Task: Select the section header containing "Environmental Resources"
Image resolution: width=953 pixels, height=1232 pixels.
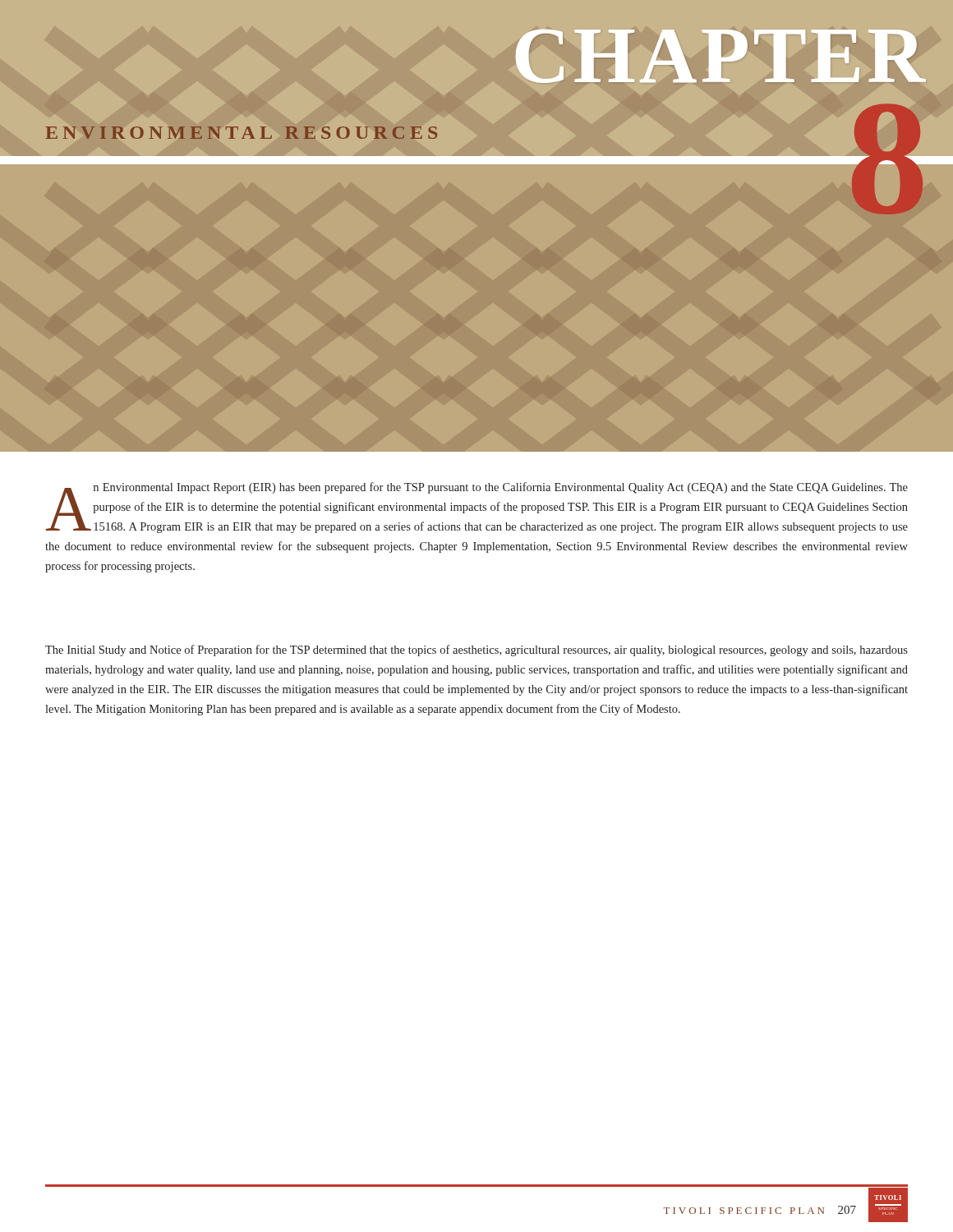Action: click(x=244, y=132)
